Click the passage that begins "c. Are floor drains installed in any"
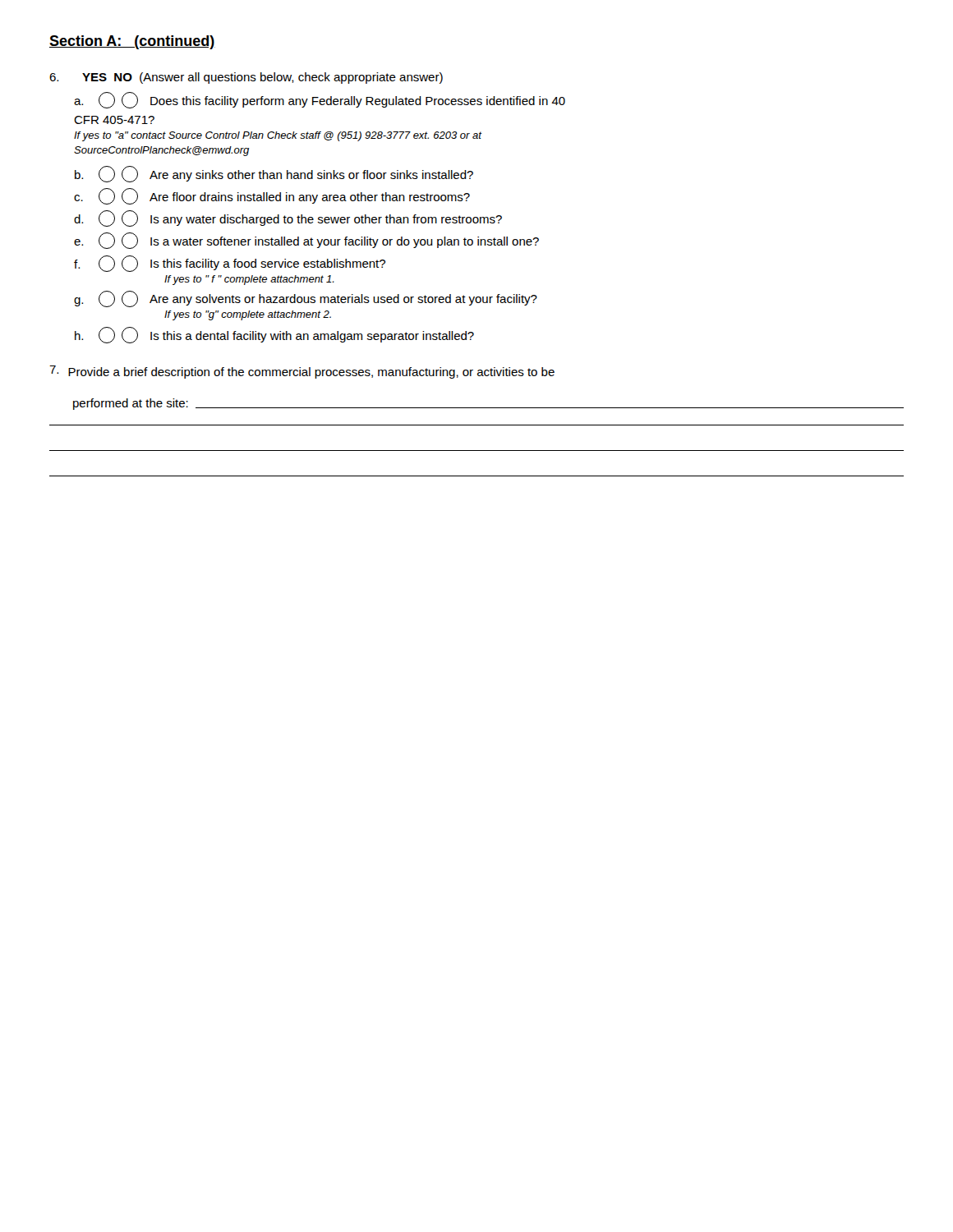 (272, 196)
